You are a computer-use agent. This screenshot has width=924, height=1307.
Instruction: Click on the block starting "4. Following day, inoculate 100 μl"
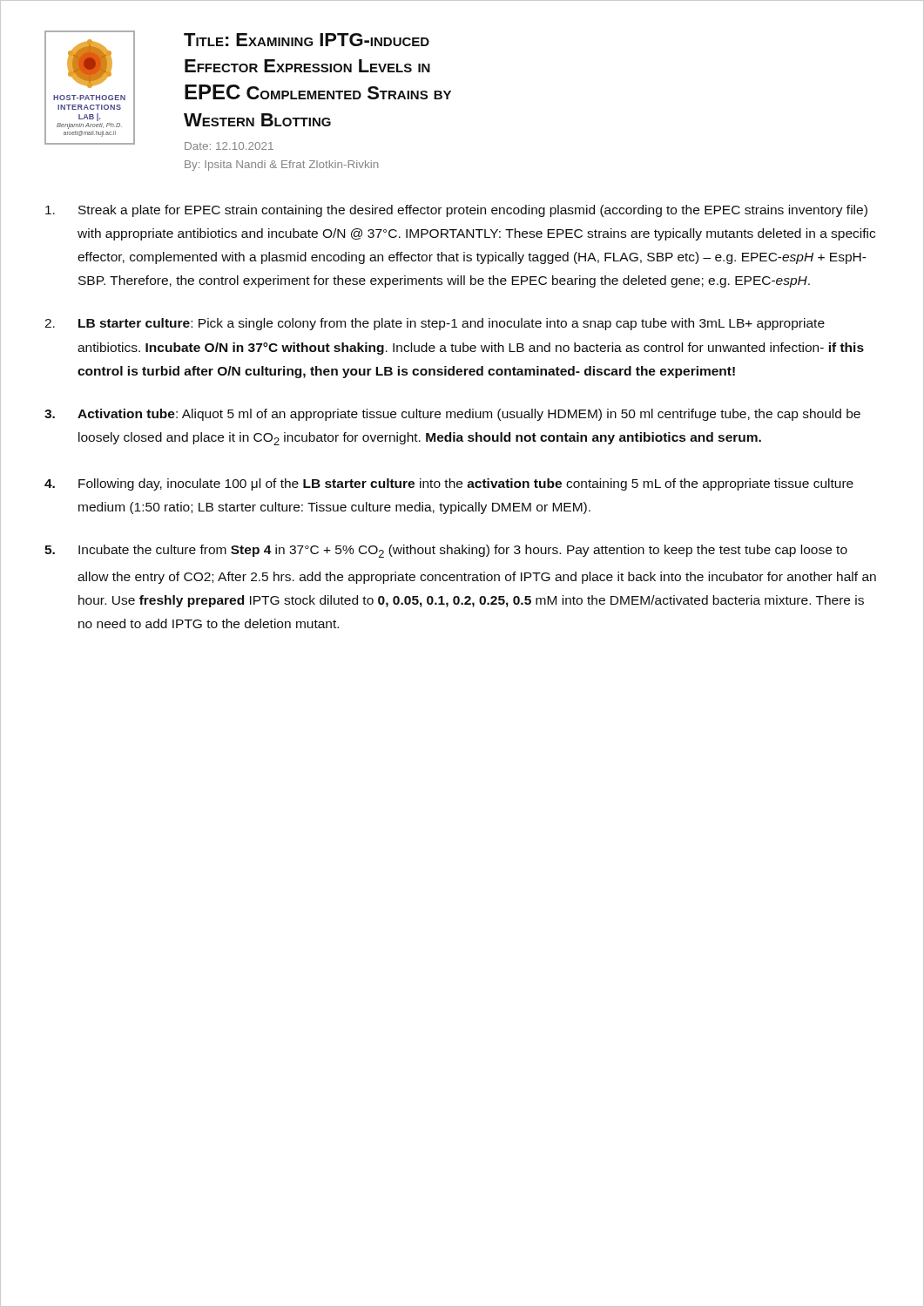[x=462, y=495]
